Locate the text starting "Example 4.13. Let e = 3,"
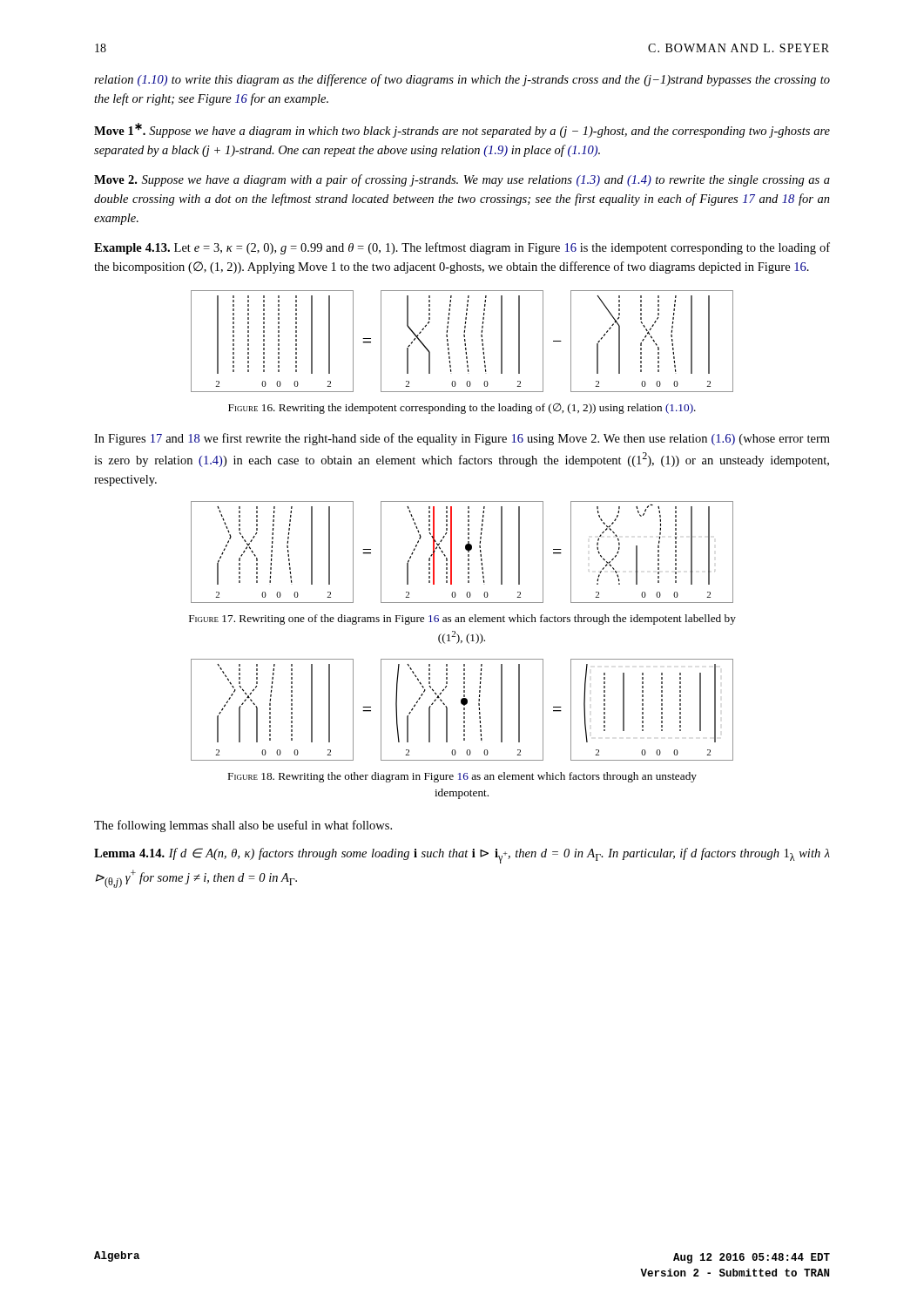Screen dimensions: 1307x924 462,257
